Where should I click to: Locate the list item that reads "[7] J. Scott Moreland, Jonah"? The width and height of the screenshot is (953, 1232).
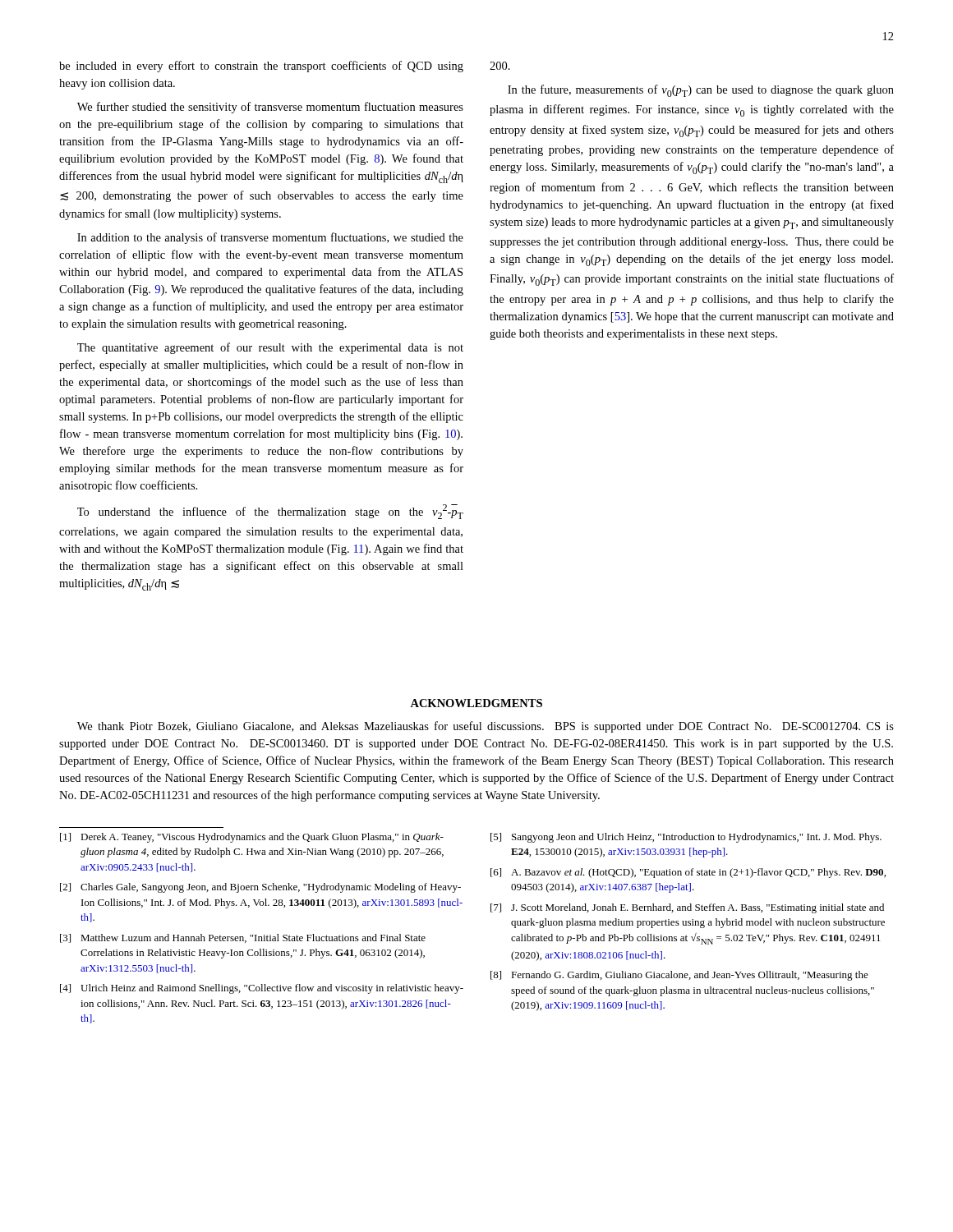(692, 931)
